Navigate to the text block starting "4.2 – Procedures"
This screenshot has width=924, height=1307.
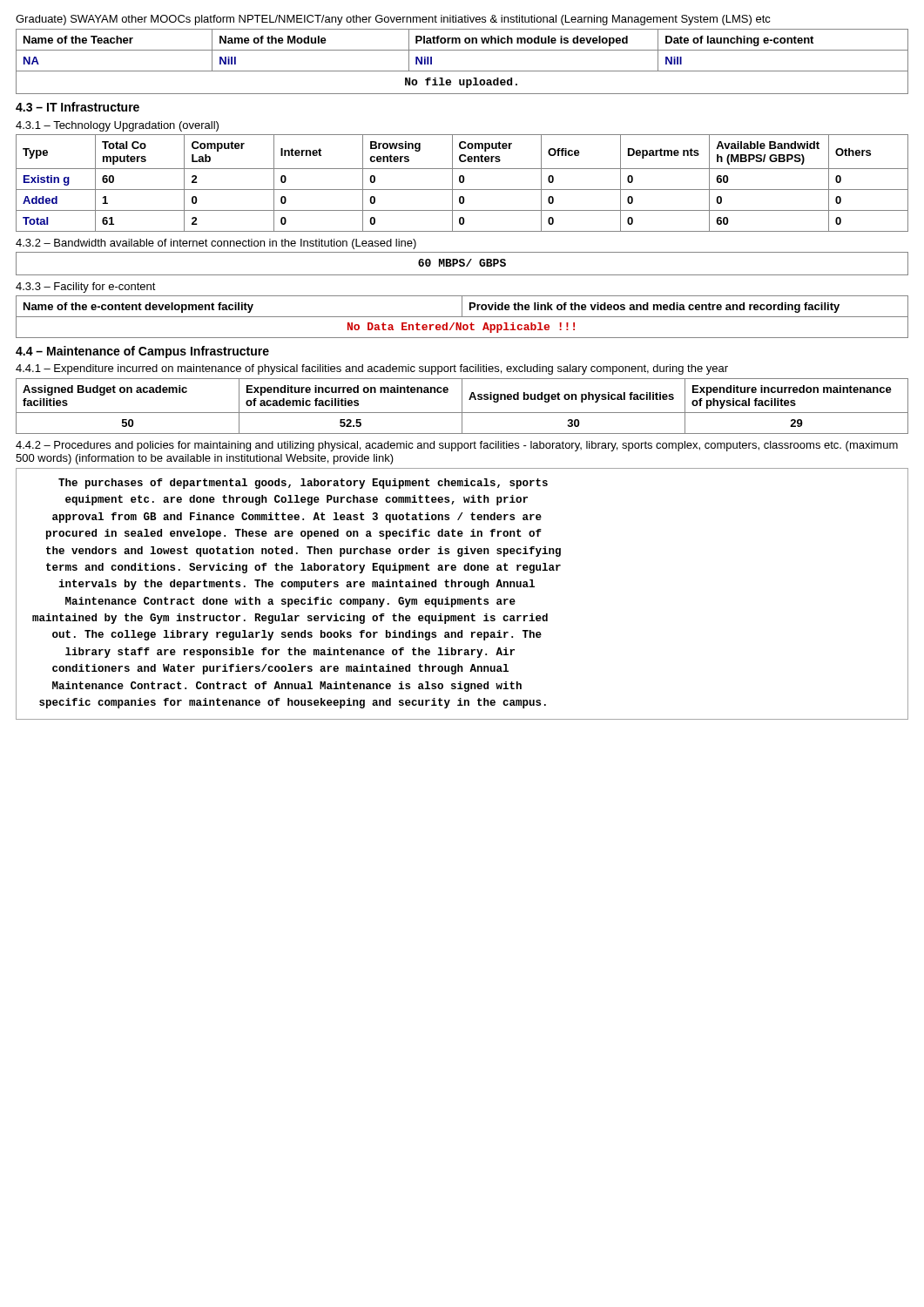[x=457, y=451]
